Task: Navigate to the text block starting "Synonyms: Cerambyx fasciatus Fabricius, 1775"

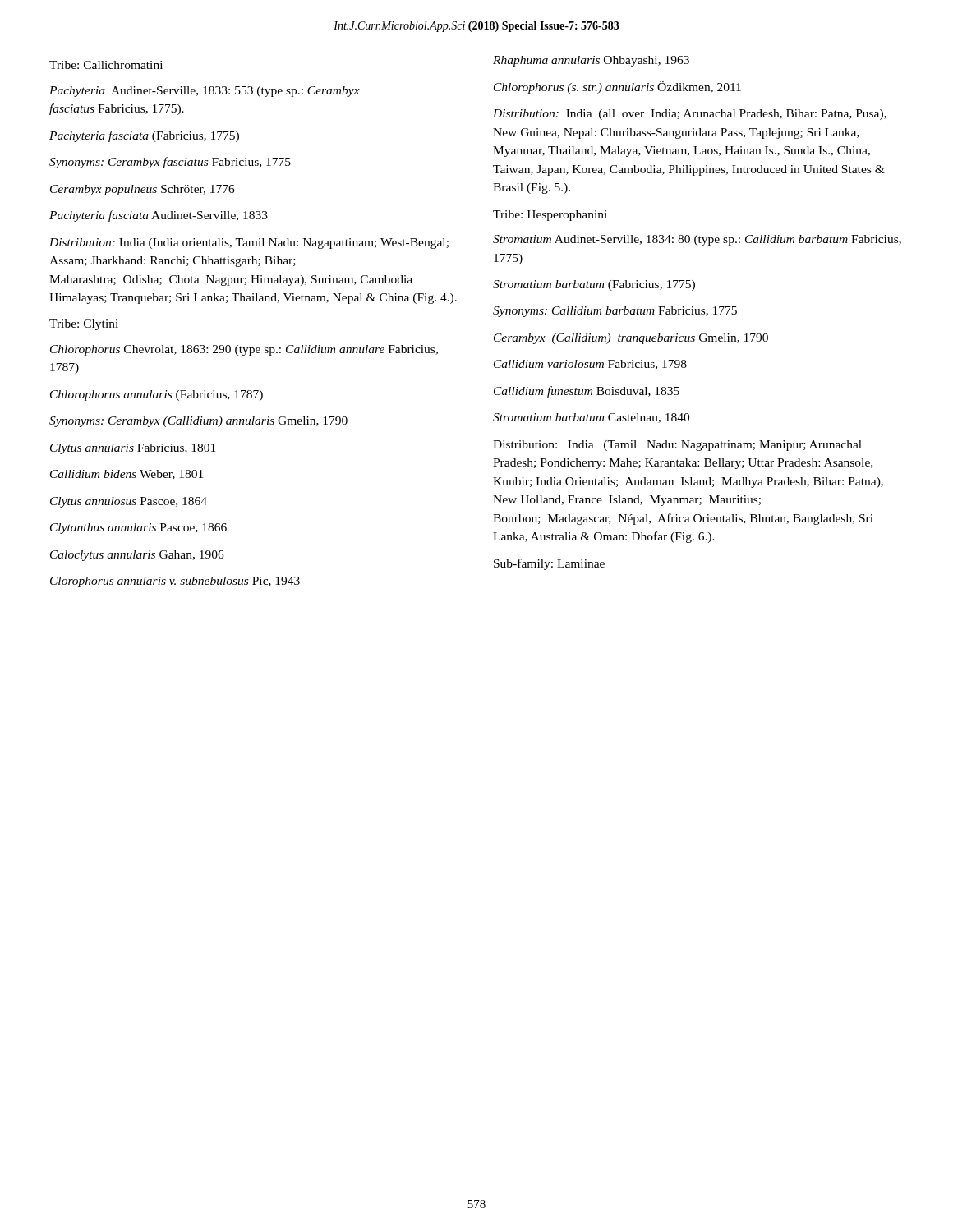Action: click(x=170, y=162)
